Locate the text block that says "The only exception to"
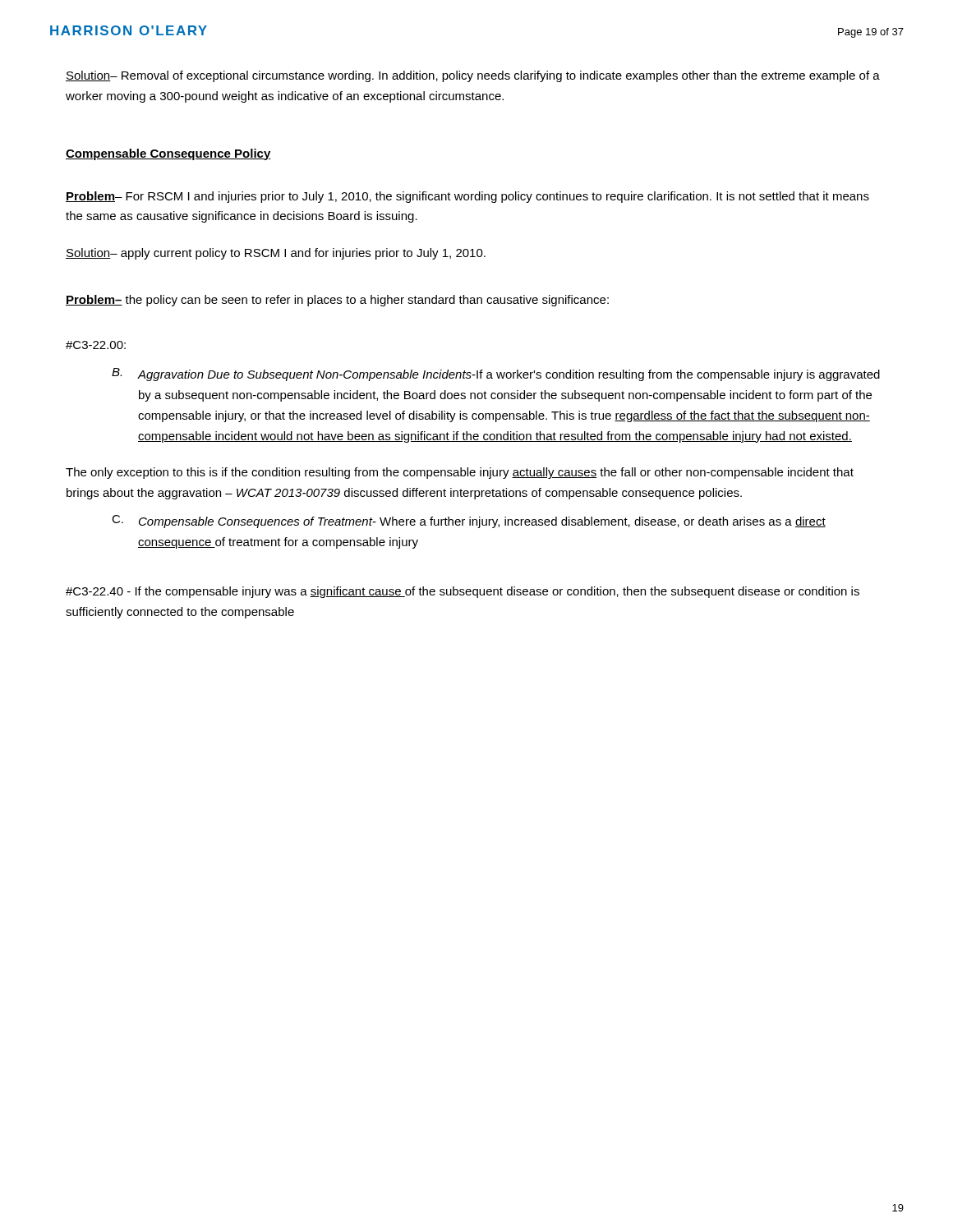This screenshot has width=953, height=1232. (x=460, y=482)
